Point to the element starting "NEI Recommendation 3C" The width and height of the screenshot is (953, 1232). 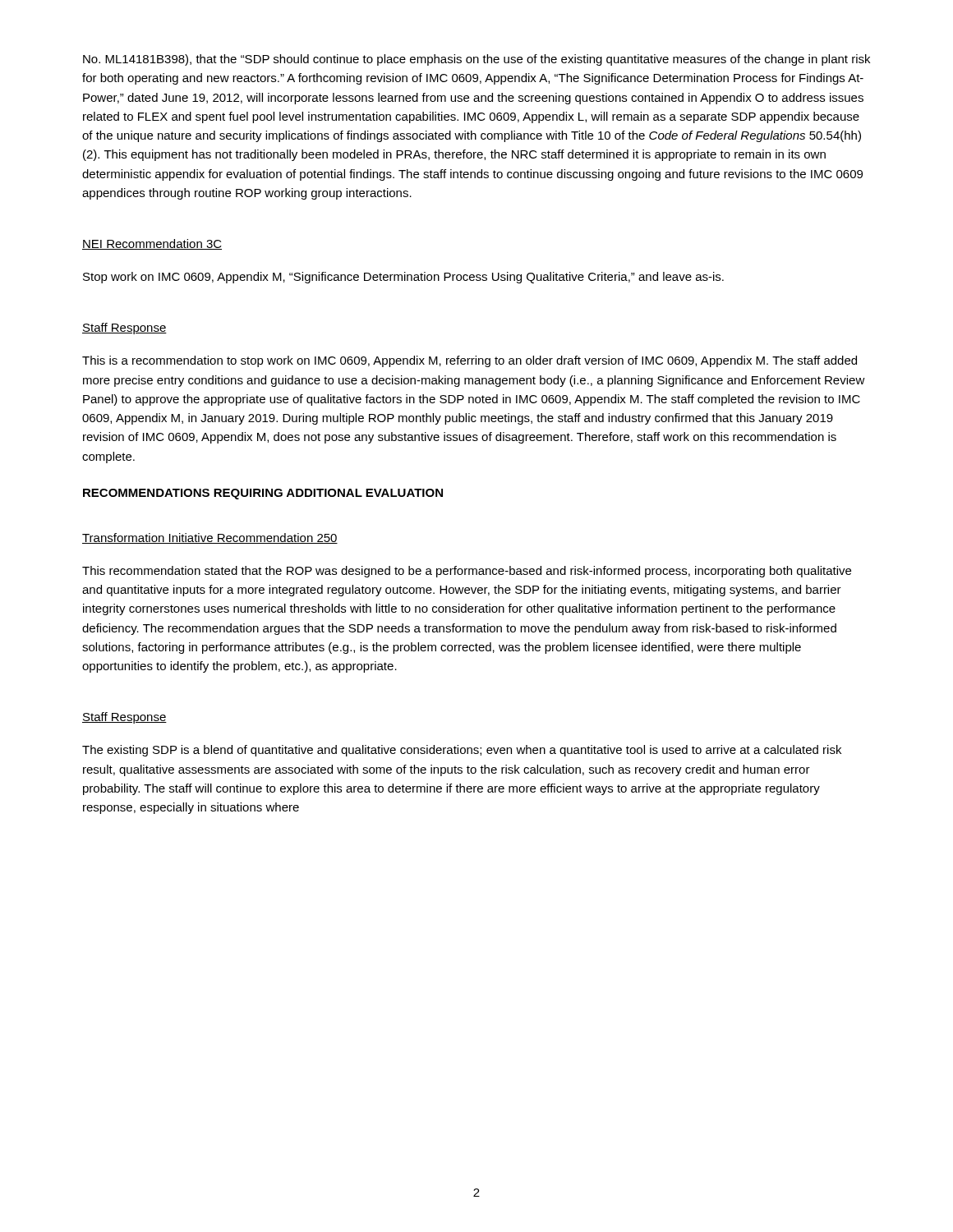[x=152, y=244]
